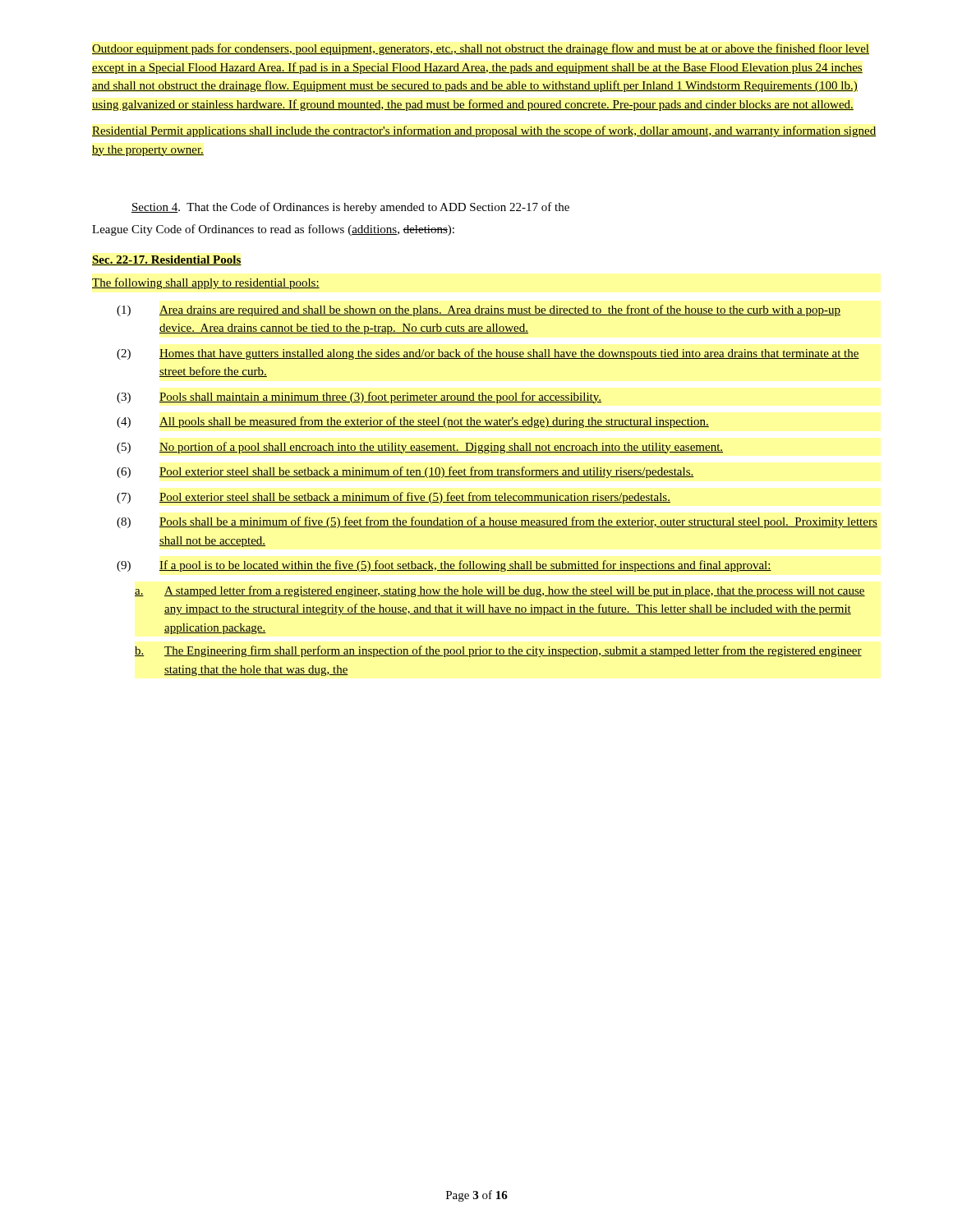This screenshot has width=953, height=1232.
Task: Point to the block starting "(4) All pools shall be"
Action: click(x=486, y=422)
